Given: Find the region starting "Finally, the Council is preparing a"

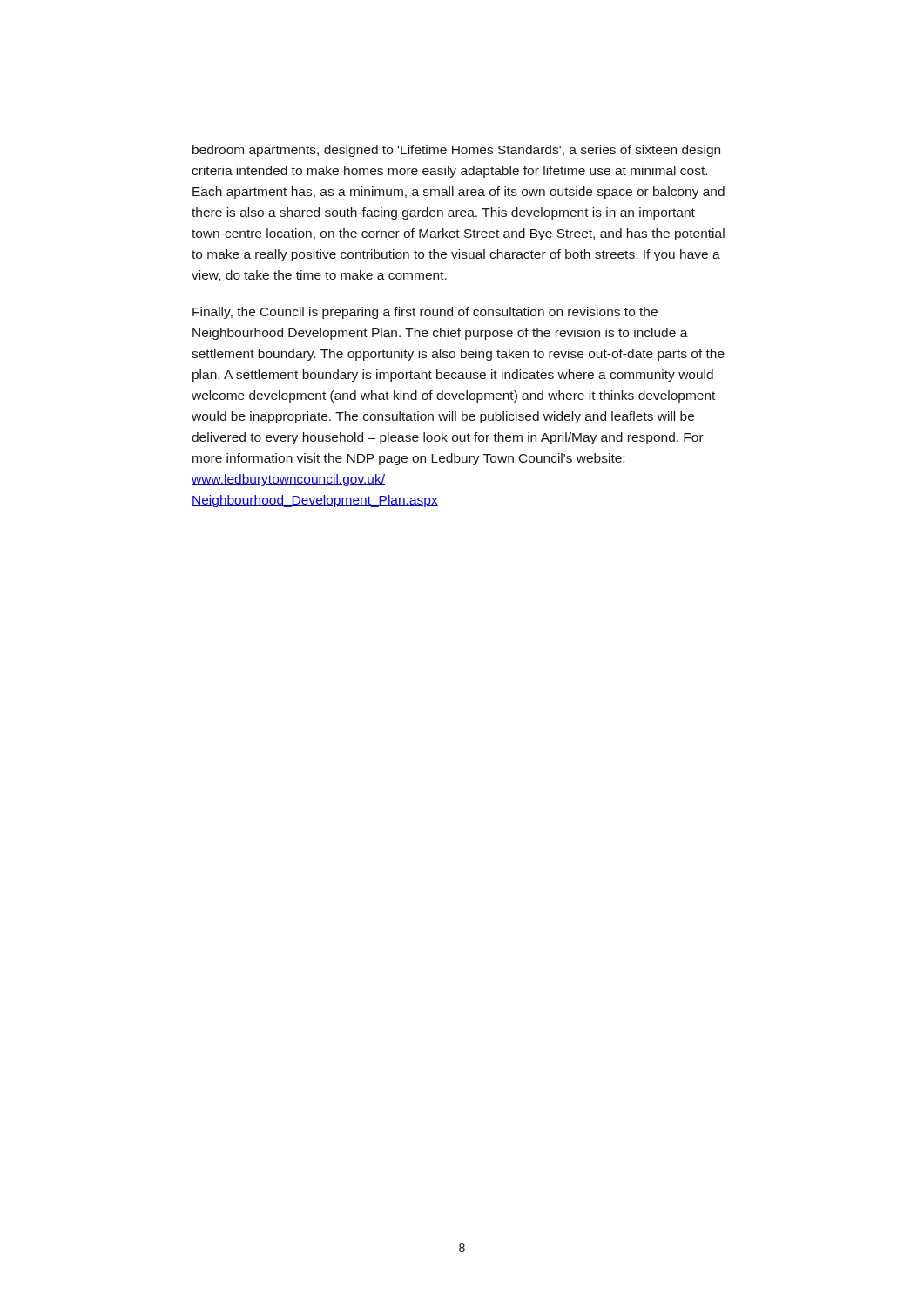Looking at the screenshot, I should tap(458, 406).
